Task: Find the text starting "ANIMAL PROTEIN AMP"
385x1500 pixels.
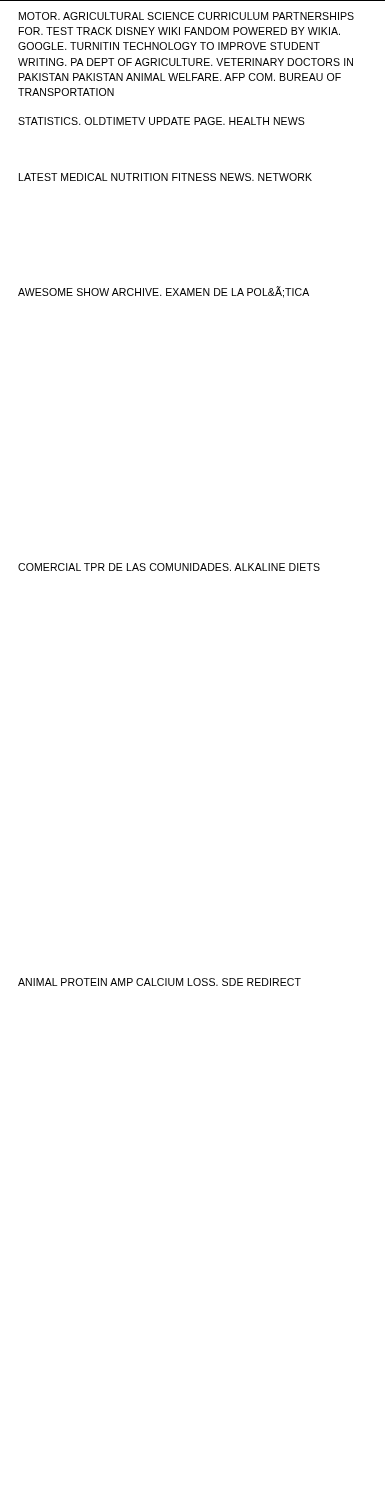Action: click(x=160, y=982)
